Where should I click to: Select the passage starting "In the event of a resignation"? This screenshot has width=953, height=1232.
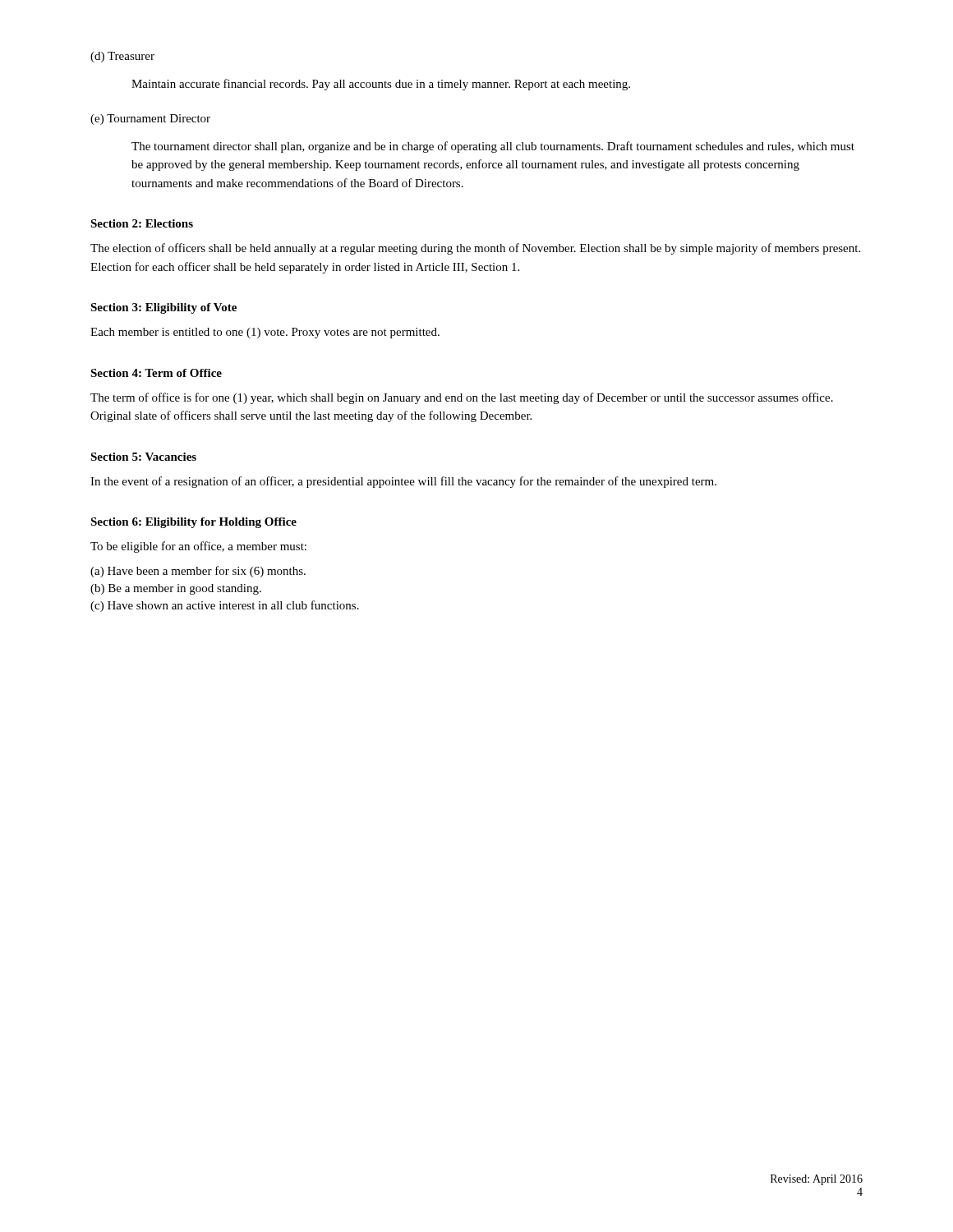[404, 481]
